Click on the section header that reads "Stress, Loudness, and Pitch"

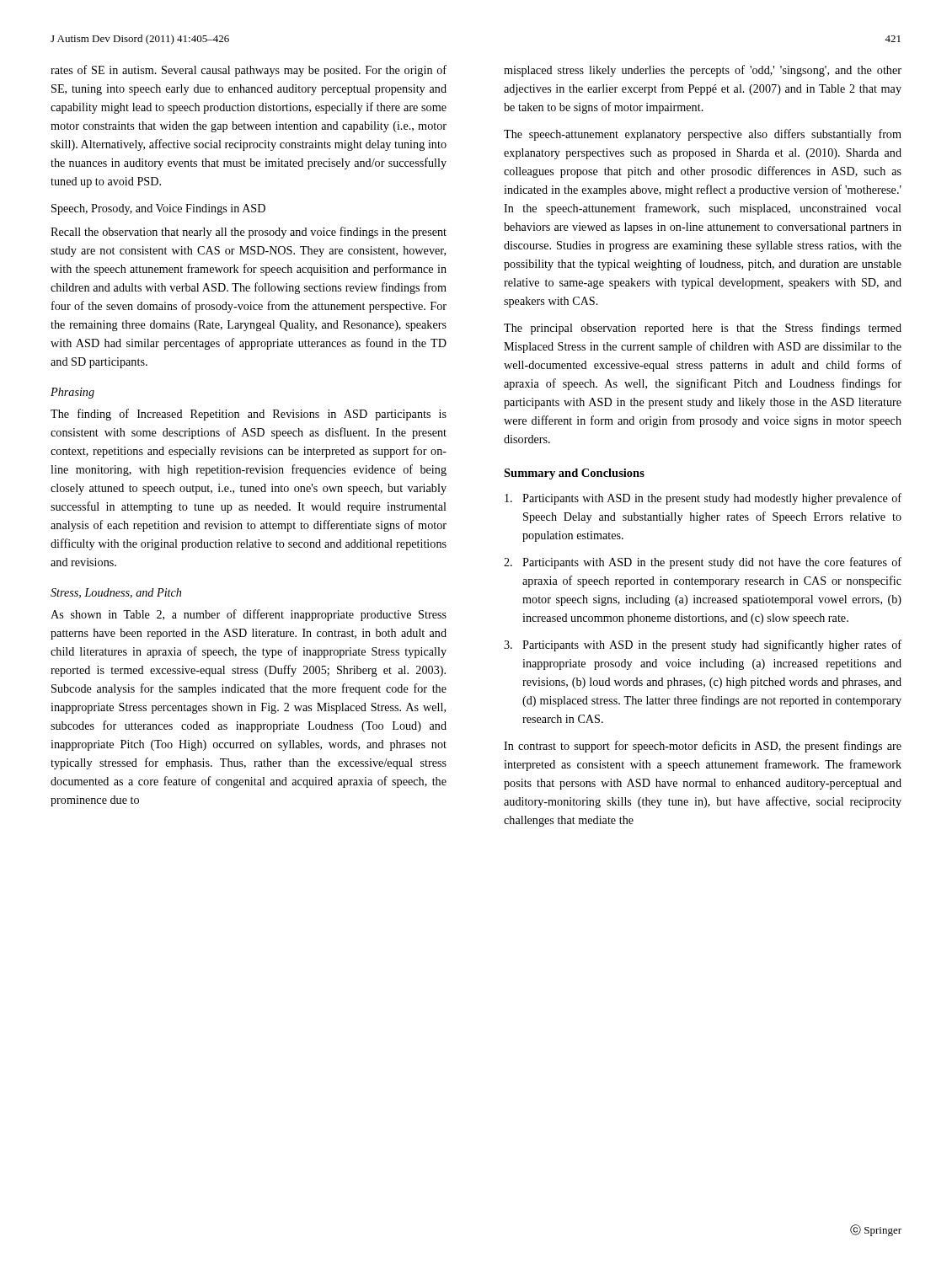tap(116, 593)
